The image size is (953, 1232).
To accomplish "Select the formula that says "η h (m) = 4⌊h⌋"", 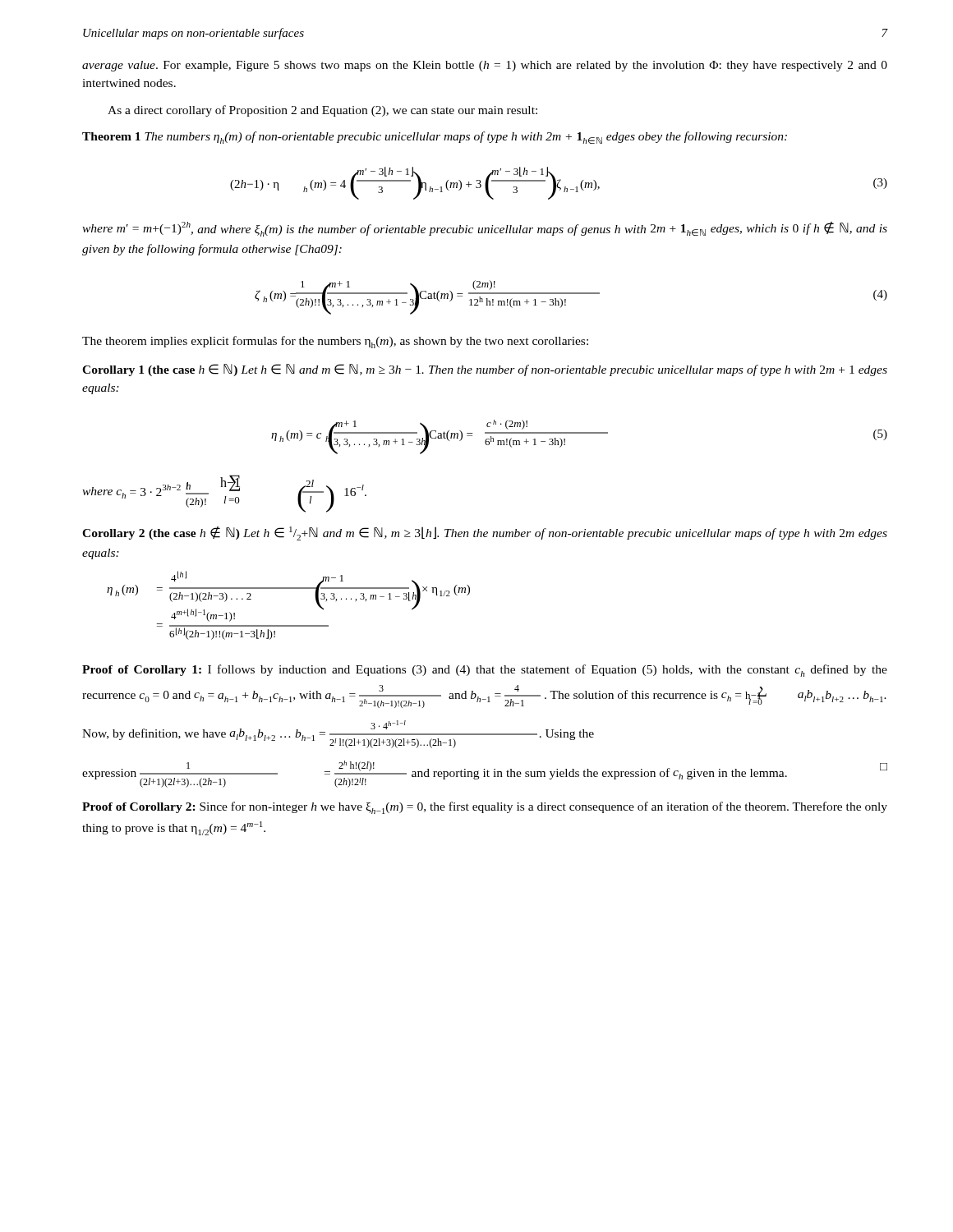I will tap(370, 611).
